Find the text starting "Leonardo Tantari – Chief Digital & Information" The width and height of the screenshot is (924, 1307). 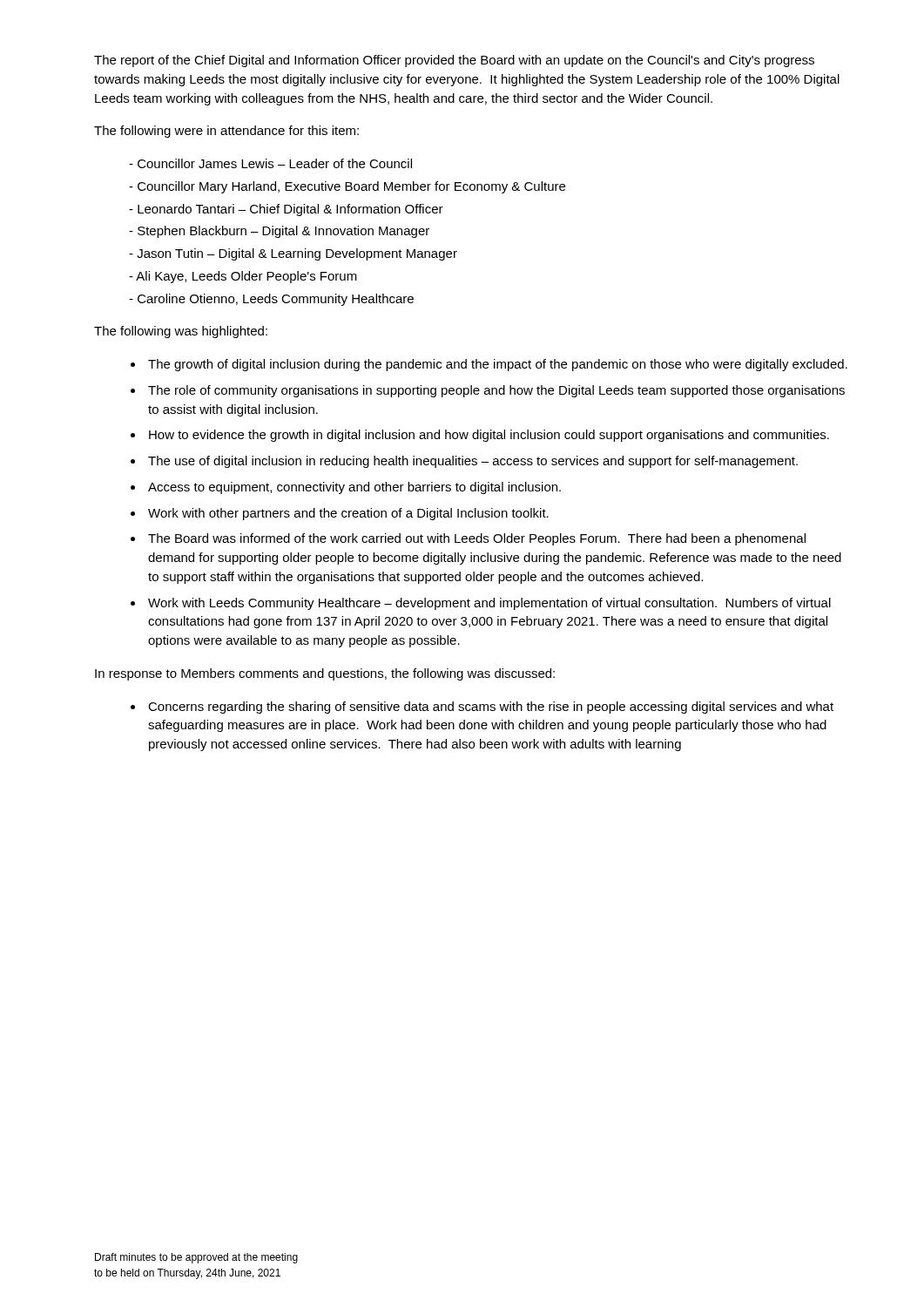pos(290,208)
